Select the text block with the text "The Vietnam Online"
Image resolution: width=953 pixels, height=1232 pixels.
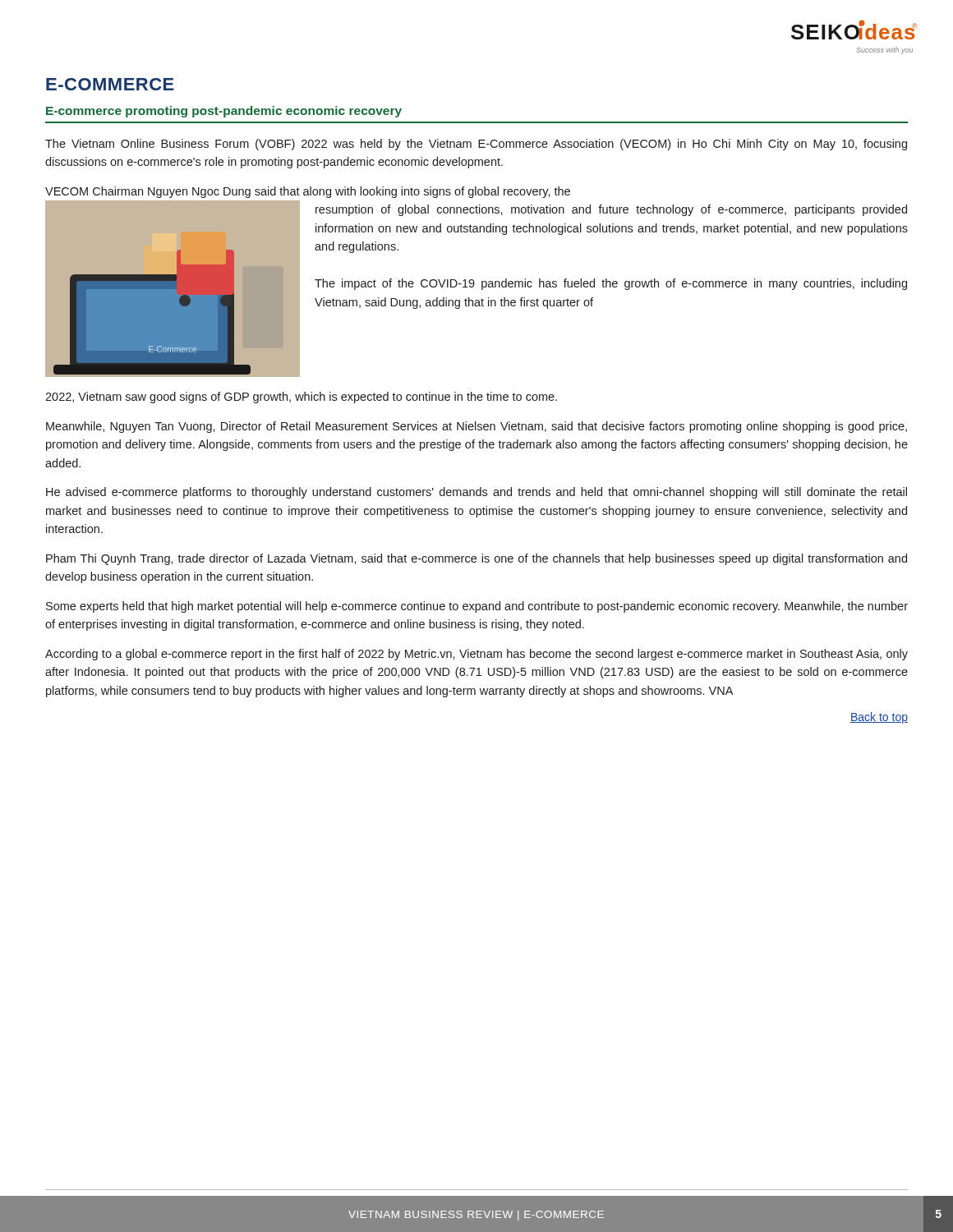click(x=476, y=153)
